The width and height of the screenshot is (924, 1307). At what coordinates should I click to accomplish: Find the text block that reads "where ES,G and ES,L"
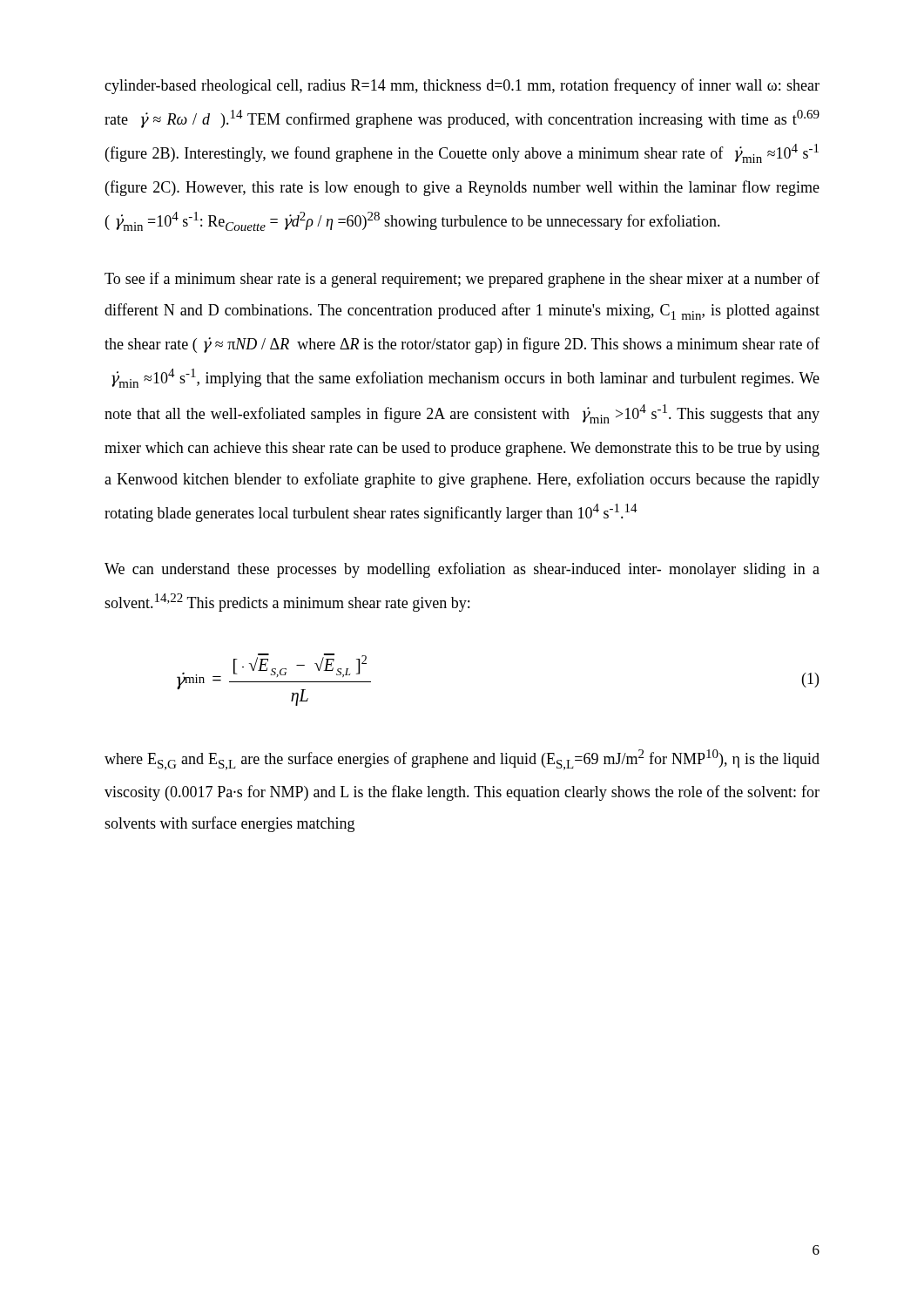(462, 789)
